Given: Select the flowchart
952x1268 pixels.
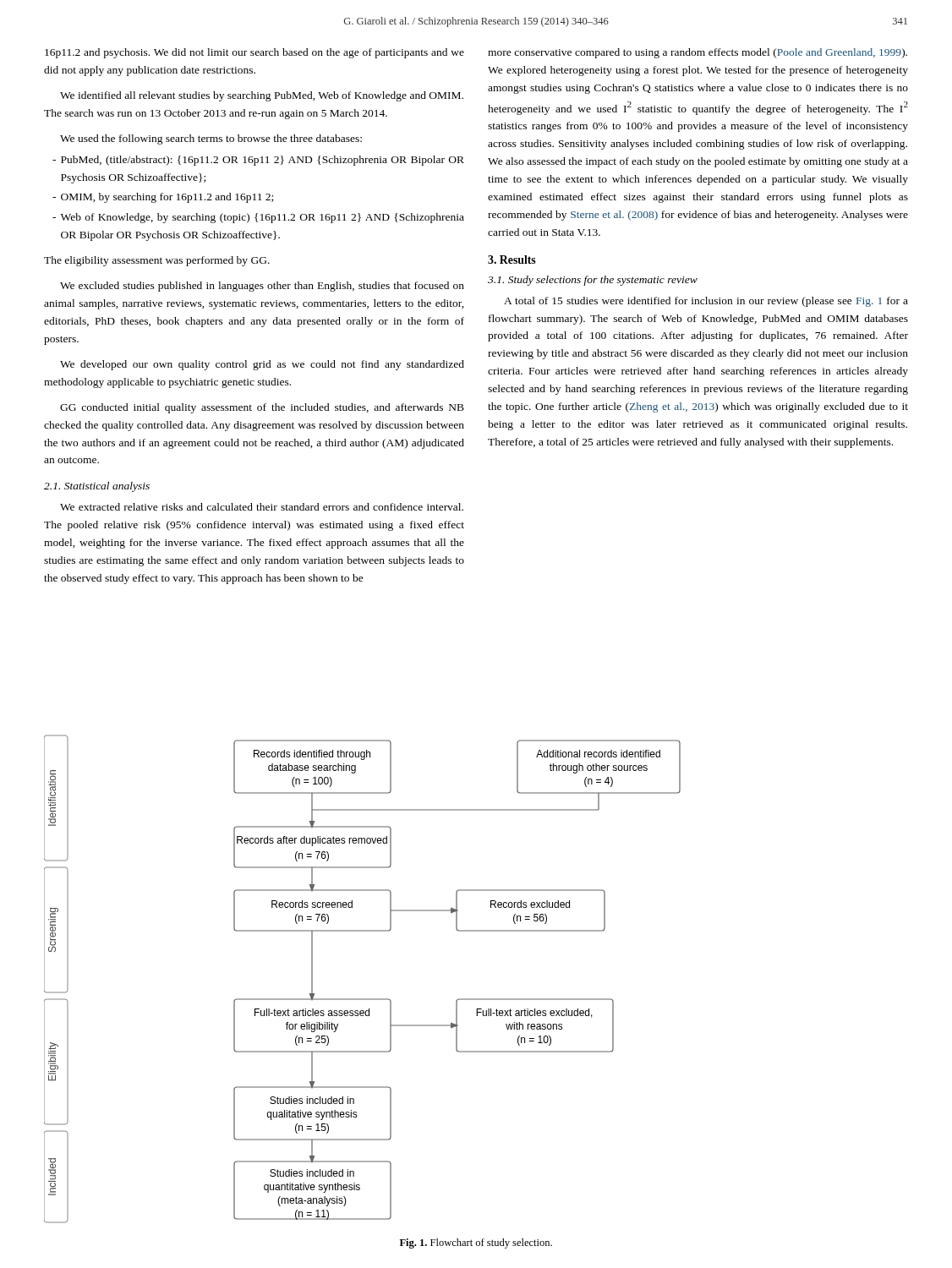Looking at the screenshot, I should [476, 983].
